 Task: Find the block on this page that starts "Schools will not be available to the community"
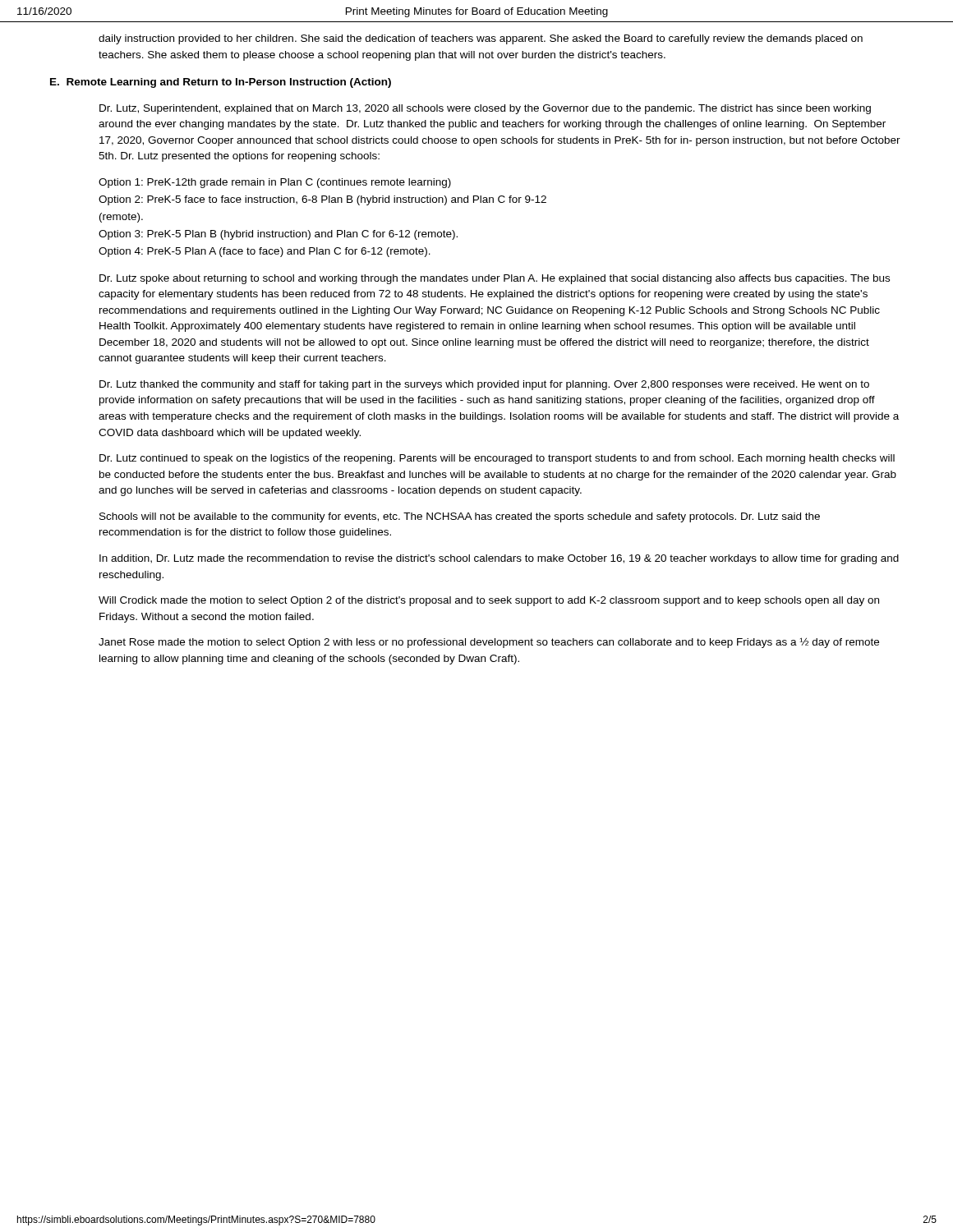point(459,524)
